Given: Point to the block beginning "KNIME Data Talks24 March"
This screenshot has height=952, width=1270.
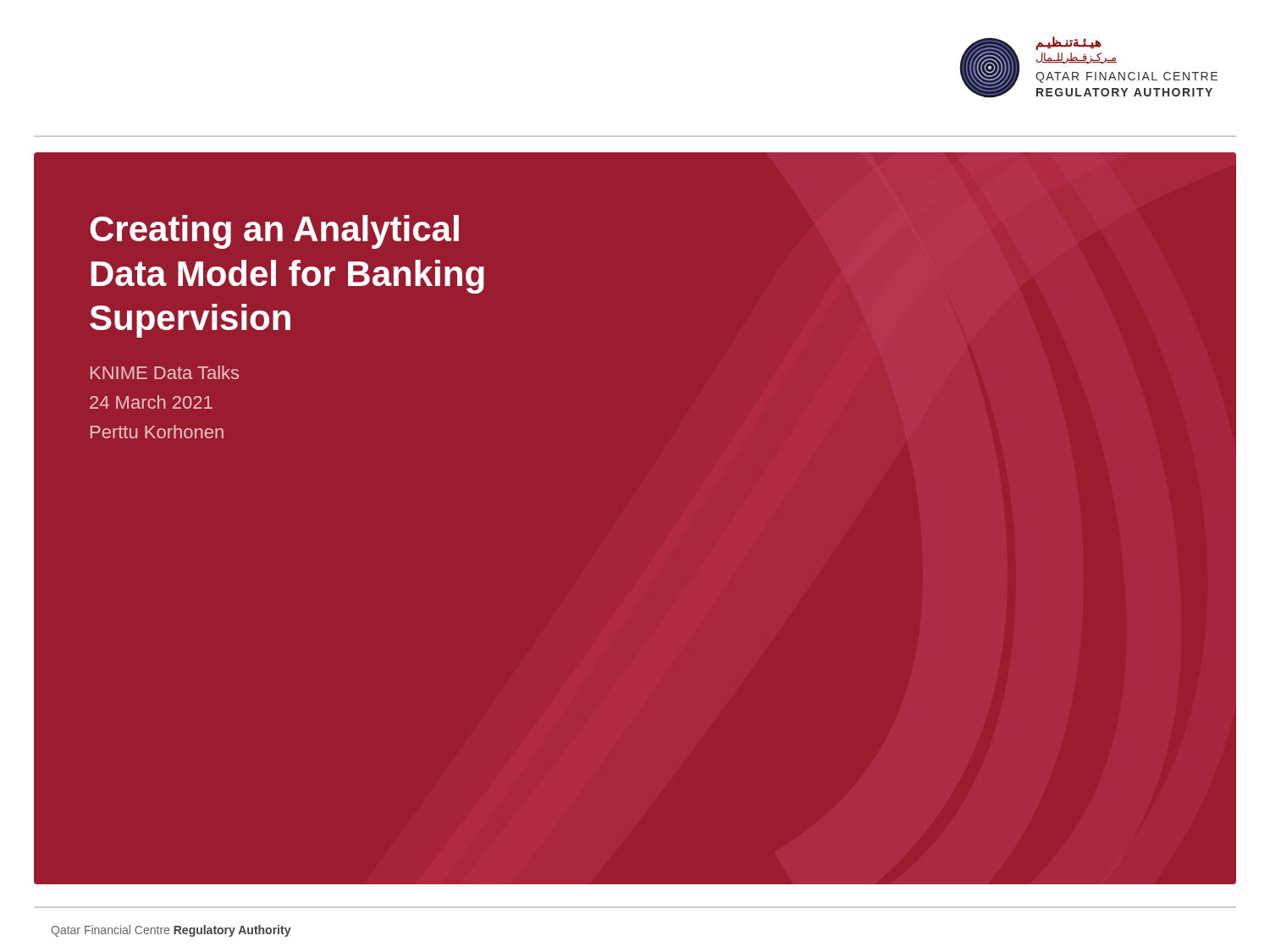Looking at the screenshot, I should (x=165, y=372).
